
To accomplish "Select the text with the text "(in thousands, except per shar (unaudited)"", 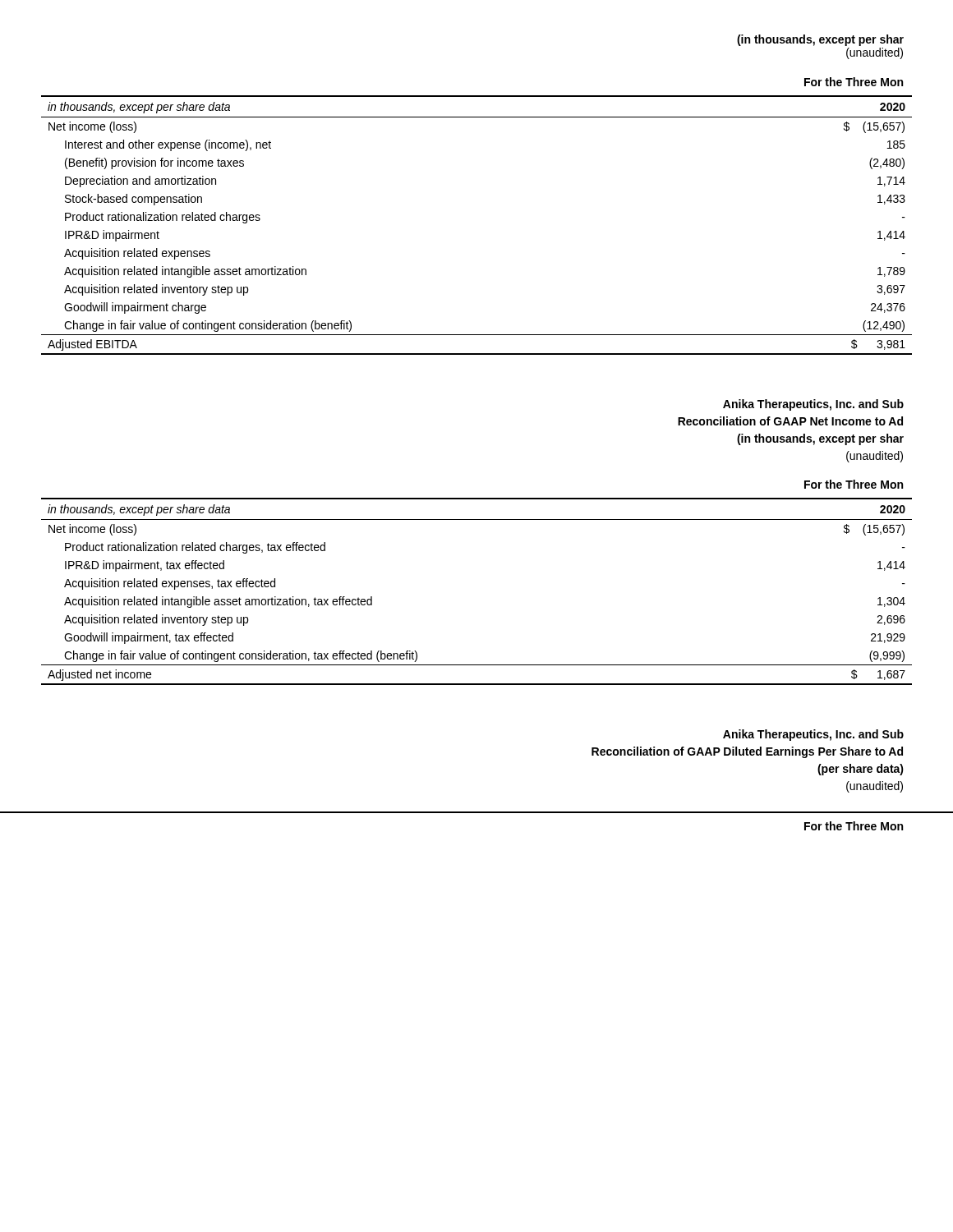I will pos(820,40).
